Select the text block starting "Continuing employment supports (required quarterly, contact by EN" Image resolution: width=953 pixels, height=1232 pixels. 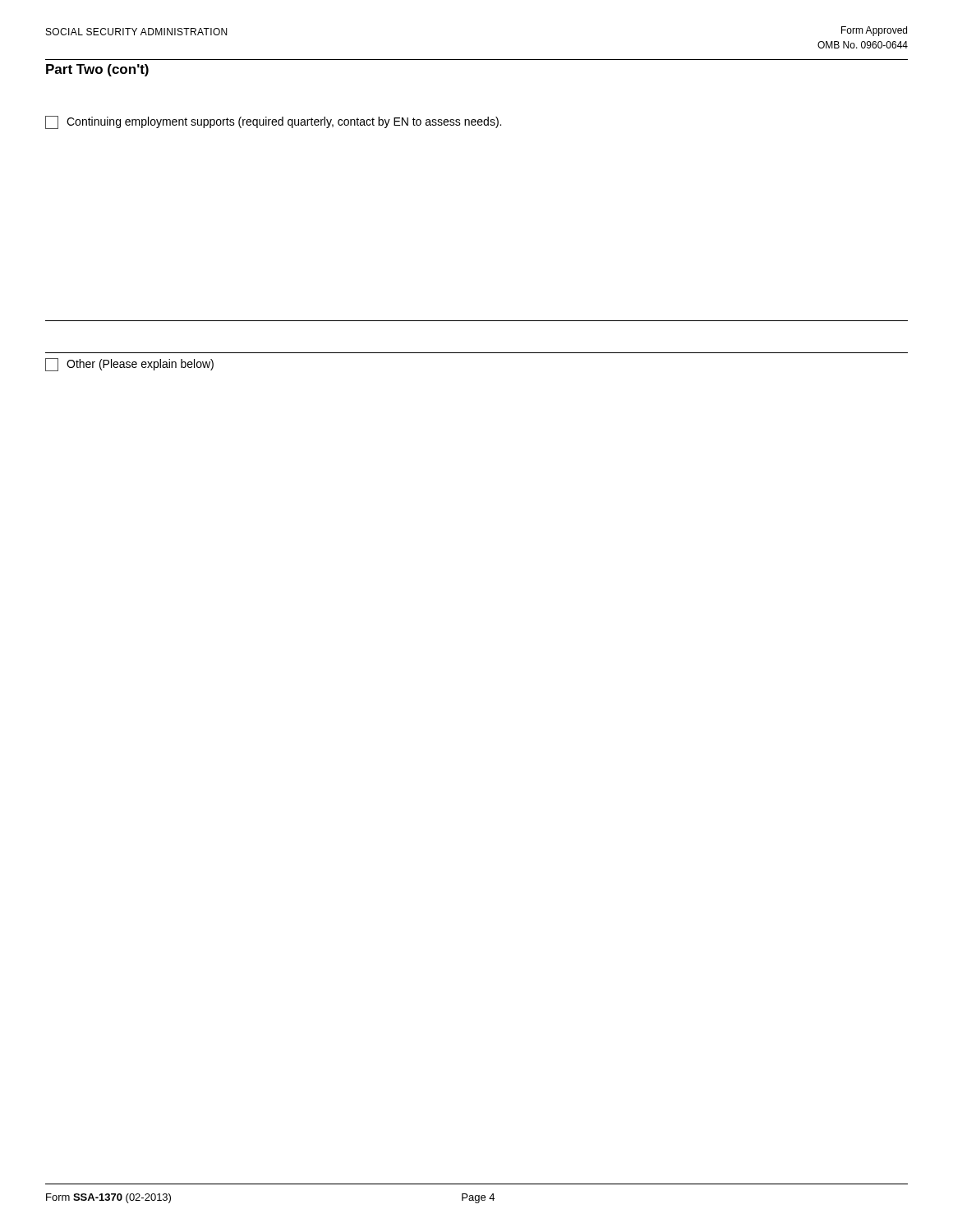274,122
